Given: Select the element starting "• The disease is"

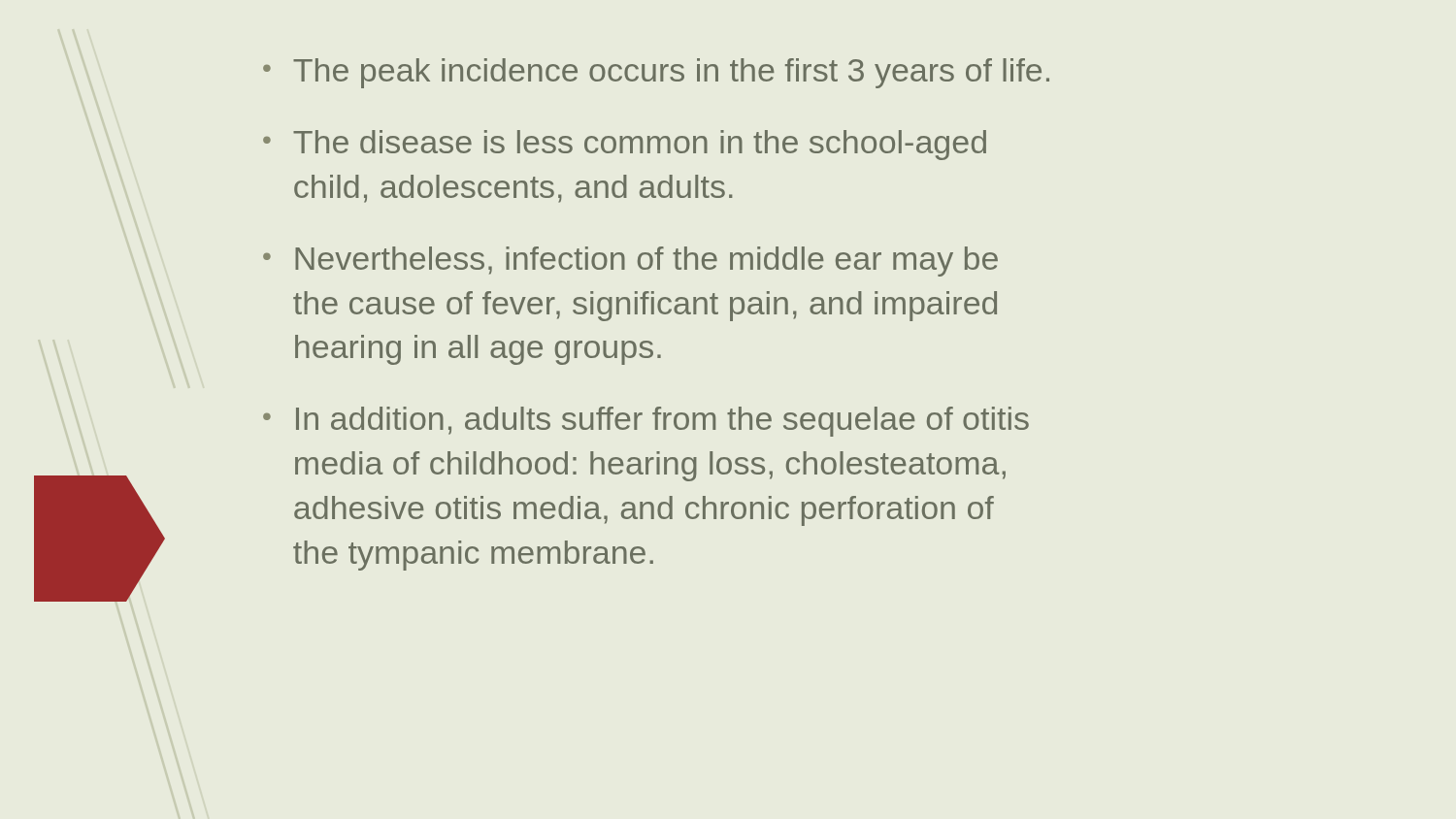Looking at the screenshot, I should pyautogui.click(x=625, y=165).
